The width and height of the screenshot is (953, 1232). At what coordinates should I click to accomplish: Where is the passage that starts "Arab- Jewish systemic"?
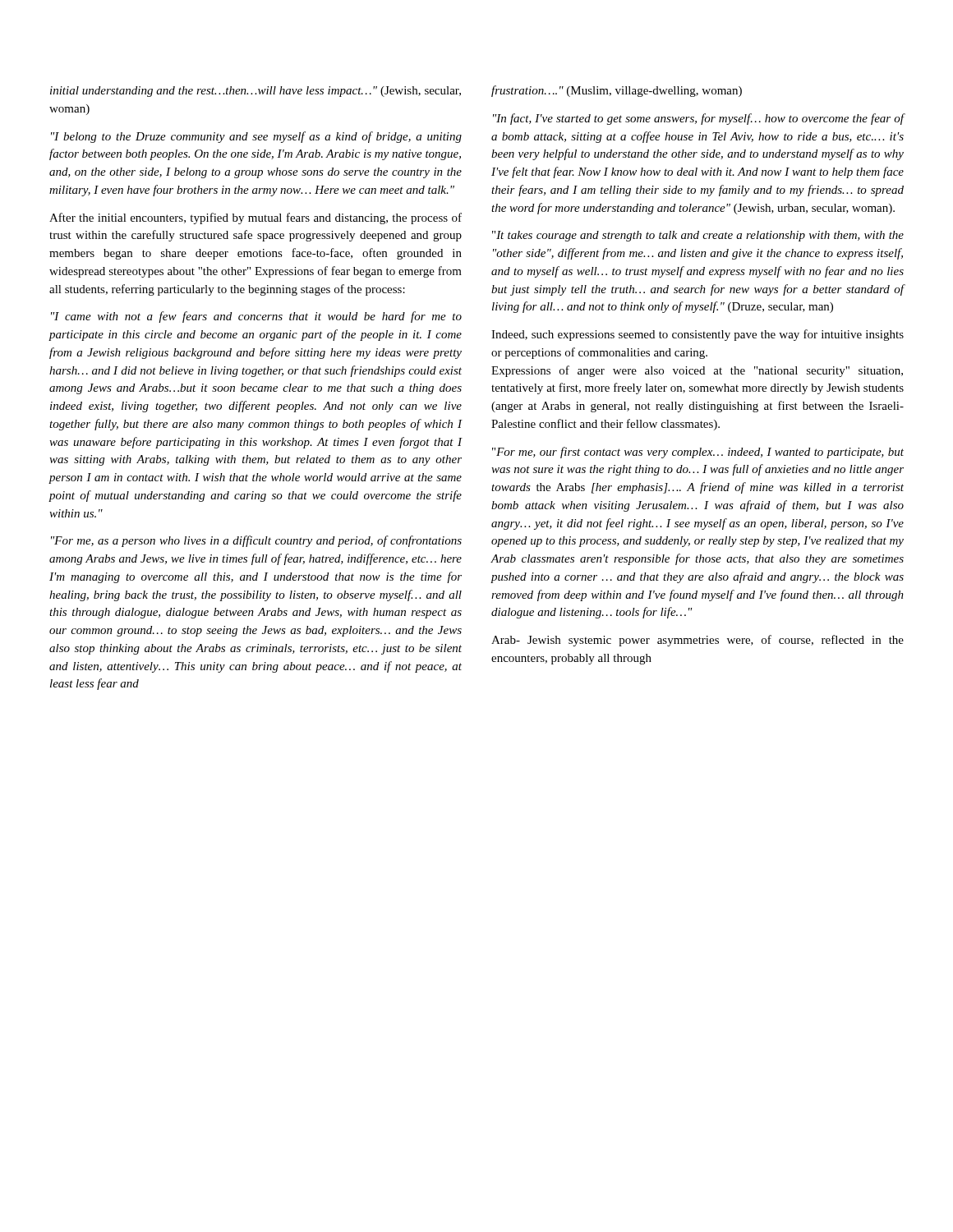point(698,649)
